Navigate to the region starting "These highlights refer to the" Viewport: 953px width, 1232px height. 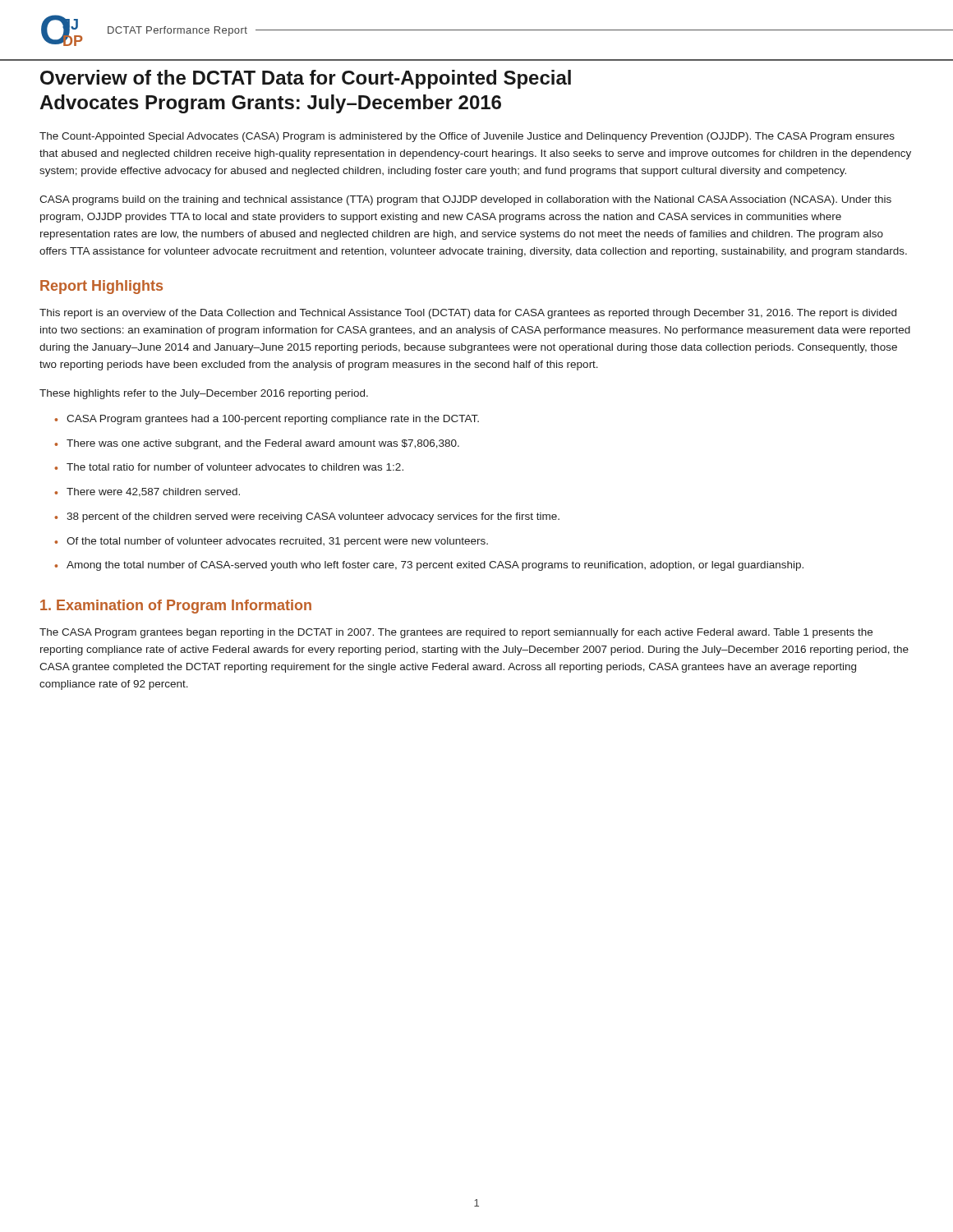click(x=204, y=393)
